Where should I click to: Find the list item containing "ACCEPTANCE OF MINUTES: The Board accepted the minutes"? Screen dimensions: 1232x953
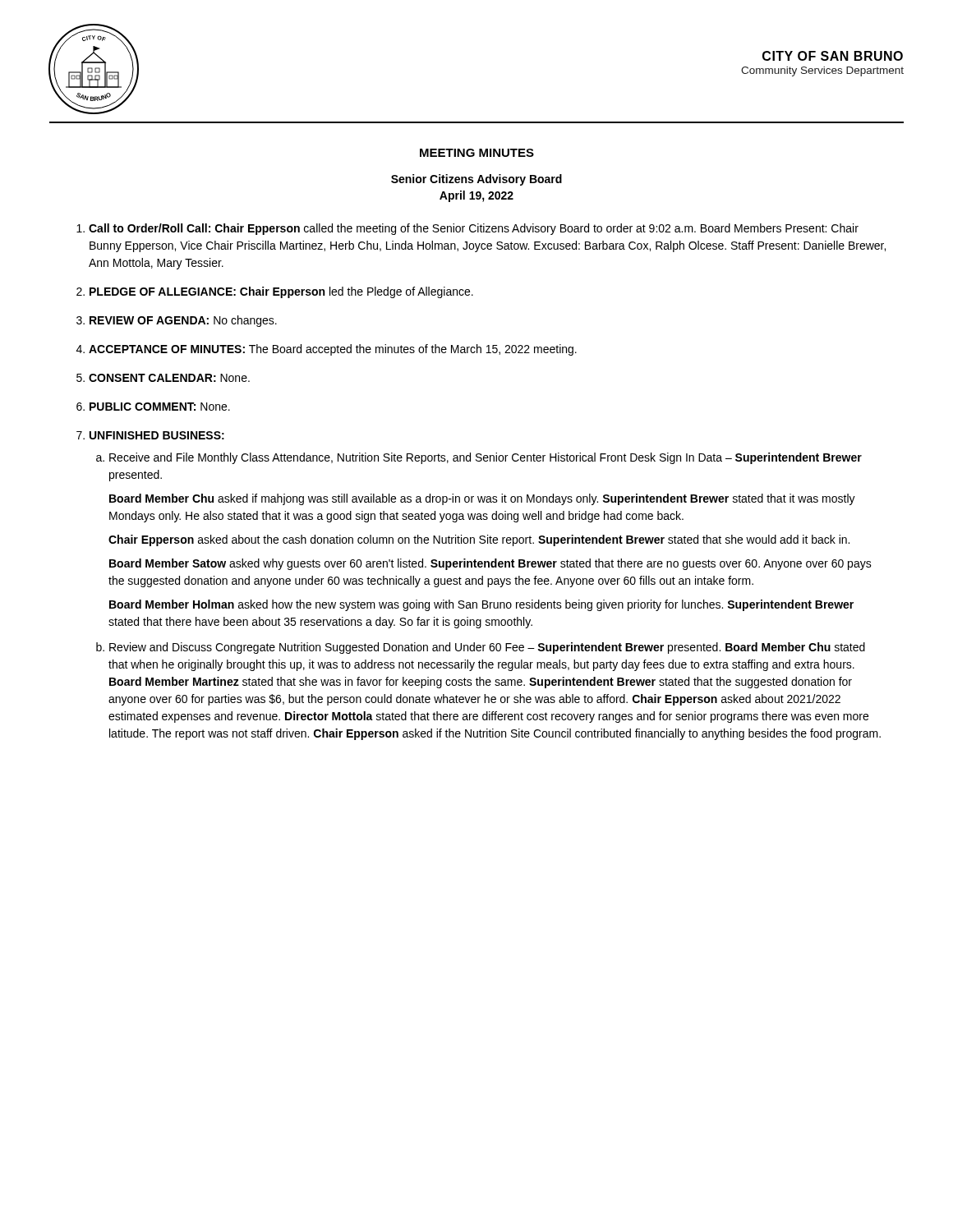(333, 349)
